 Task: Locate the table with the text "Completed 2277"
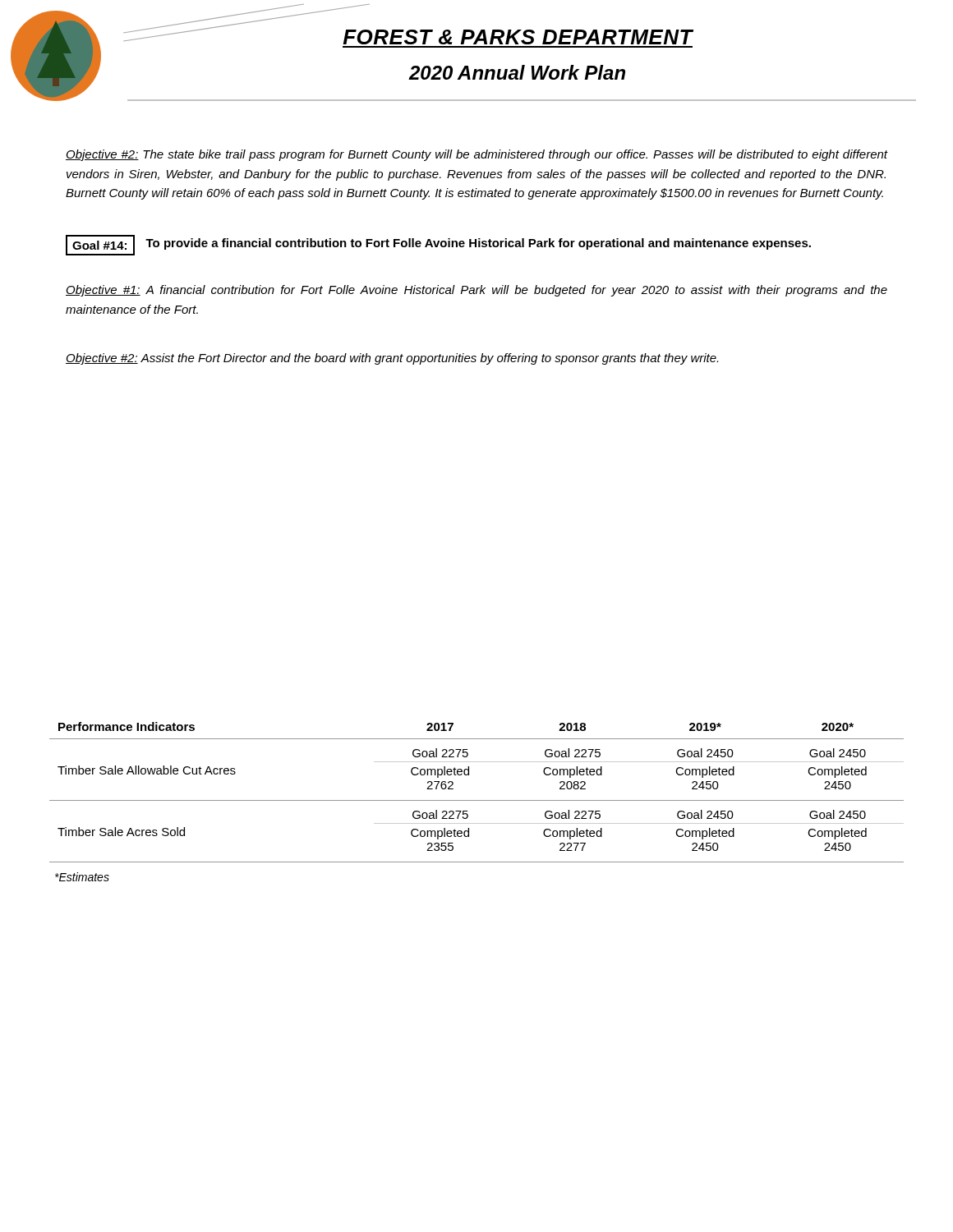476,799
